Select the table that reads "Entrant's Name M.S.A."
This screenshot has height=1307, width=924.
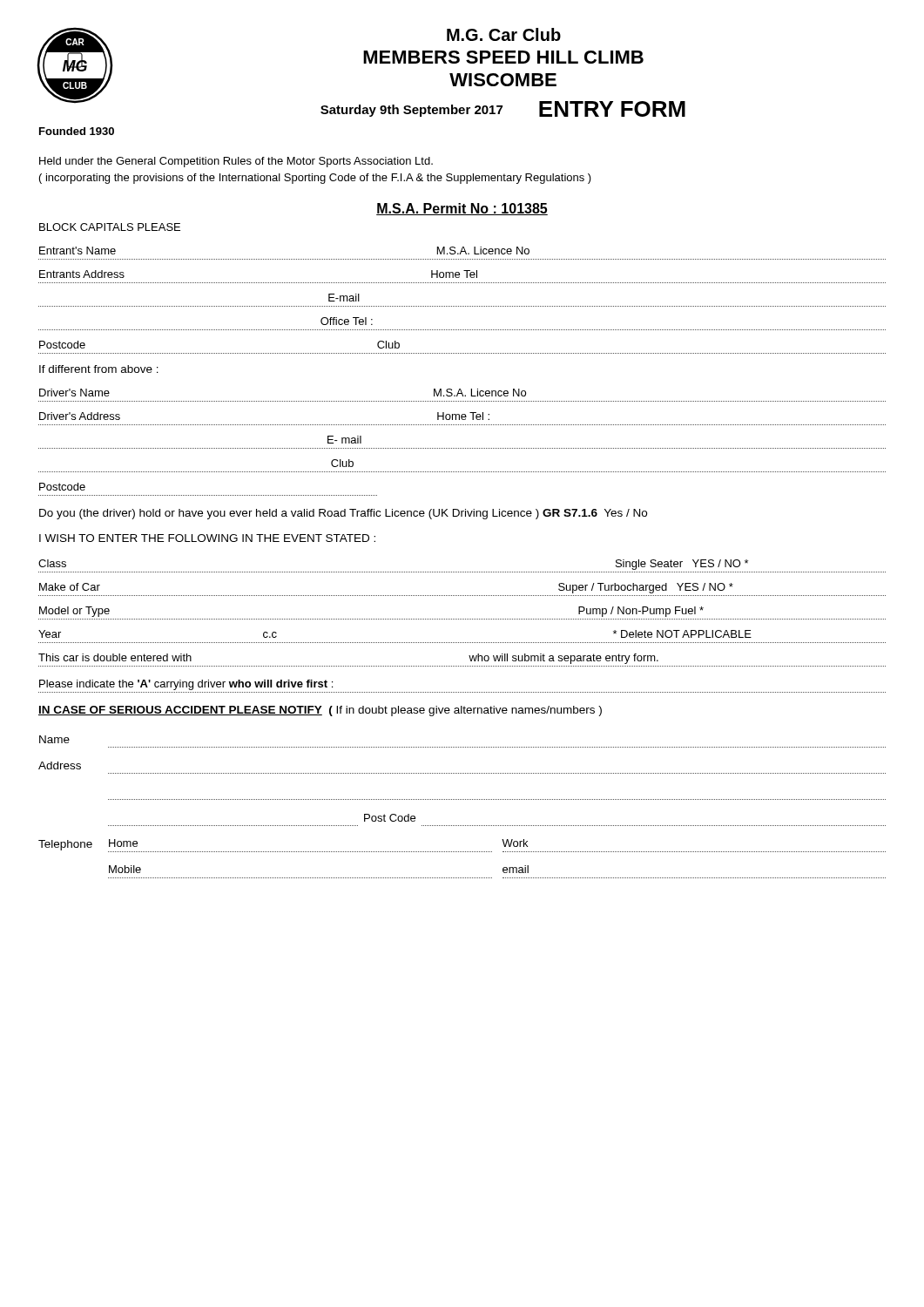point(462,367)
